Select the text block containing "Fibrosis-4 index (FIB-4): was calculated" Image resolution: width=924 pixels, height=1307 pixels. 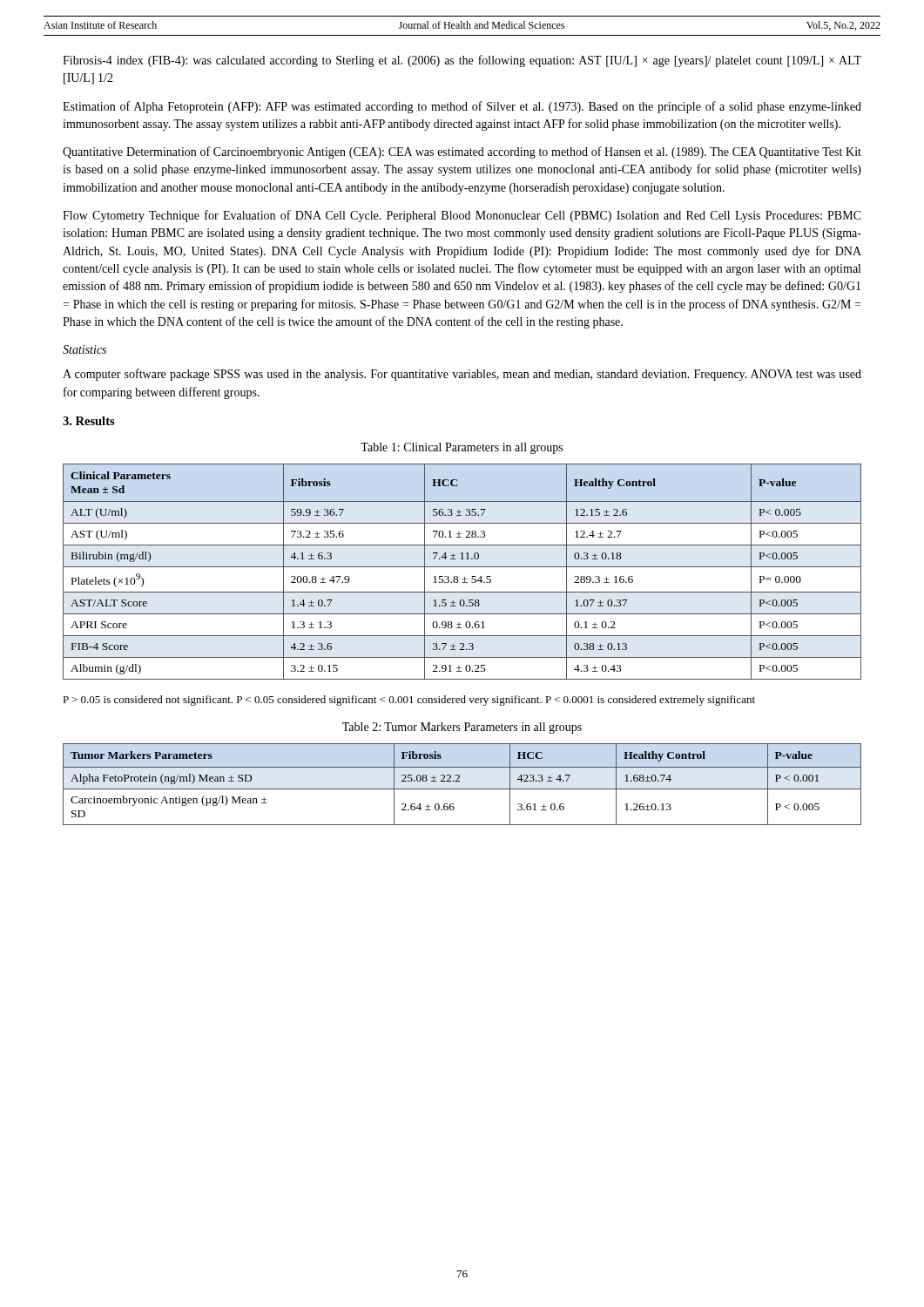[x=462, y=70]
